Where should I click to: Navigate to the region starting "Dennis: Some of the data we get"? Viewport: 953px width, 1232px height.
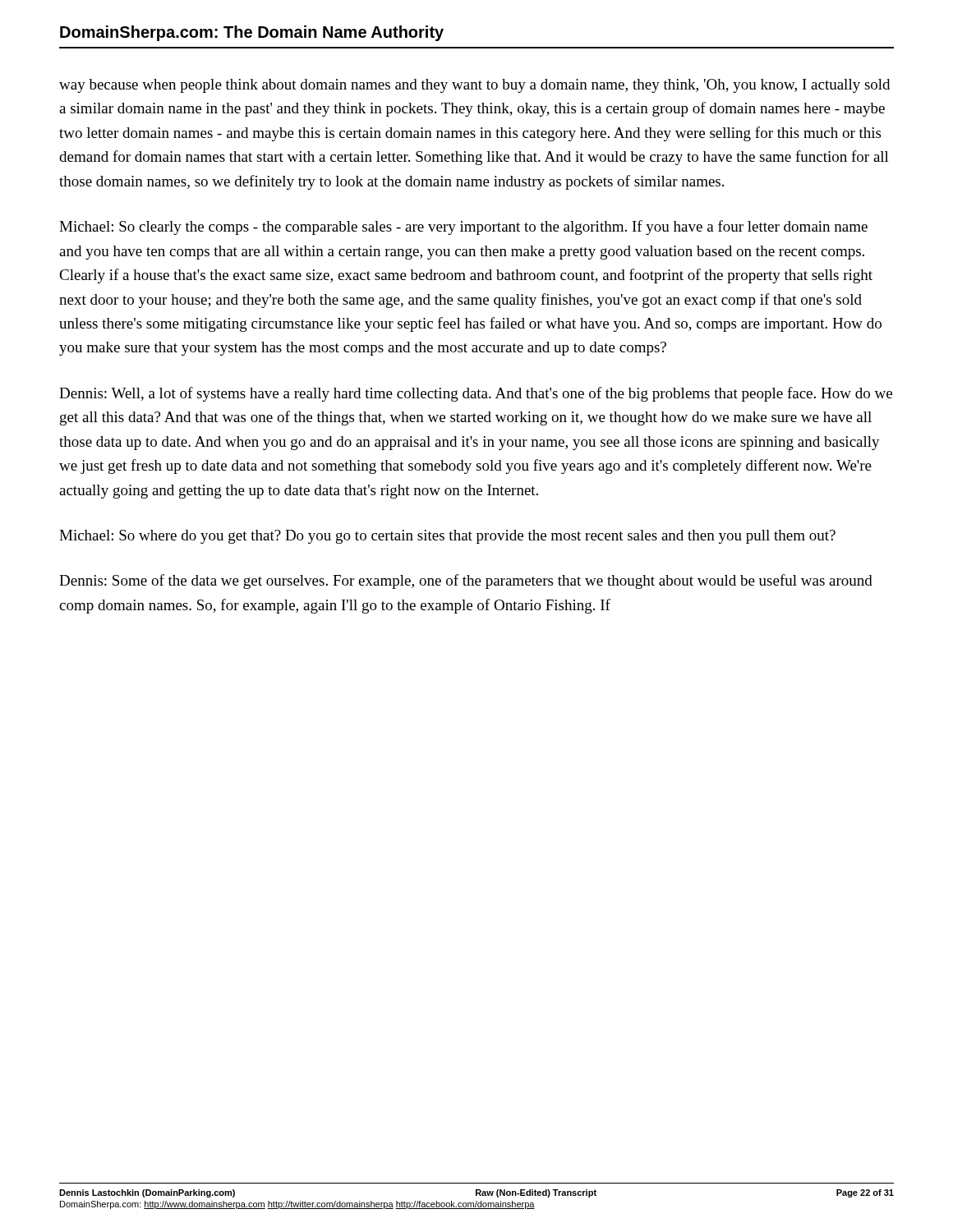(466, 593)
